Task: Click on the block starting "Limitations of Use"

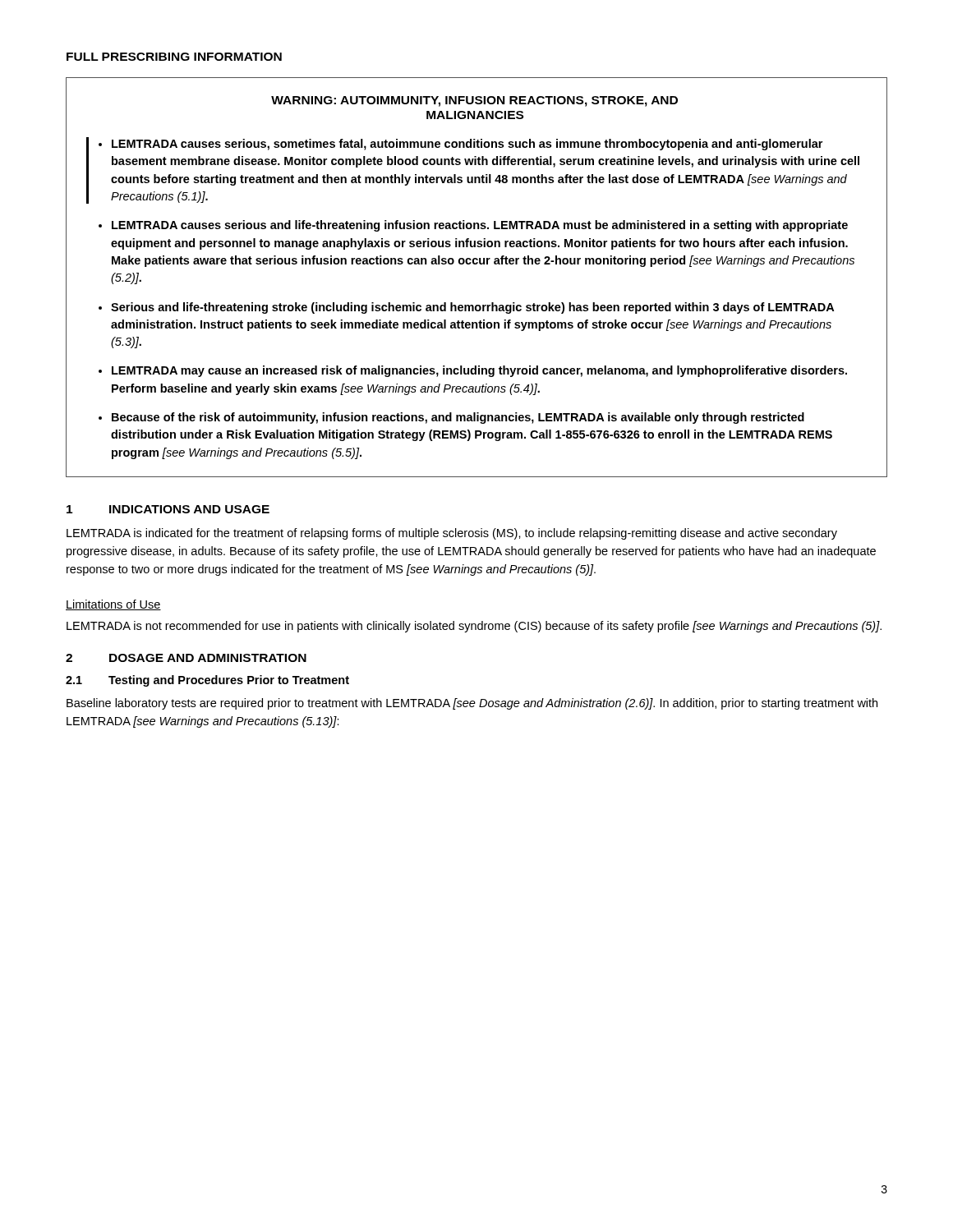Action: click(x=113, y=605)
